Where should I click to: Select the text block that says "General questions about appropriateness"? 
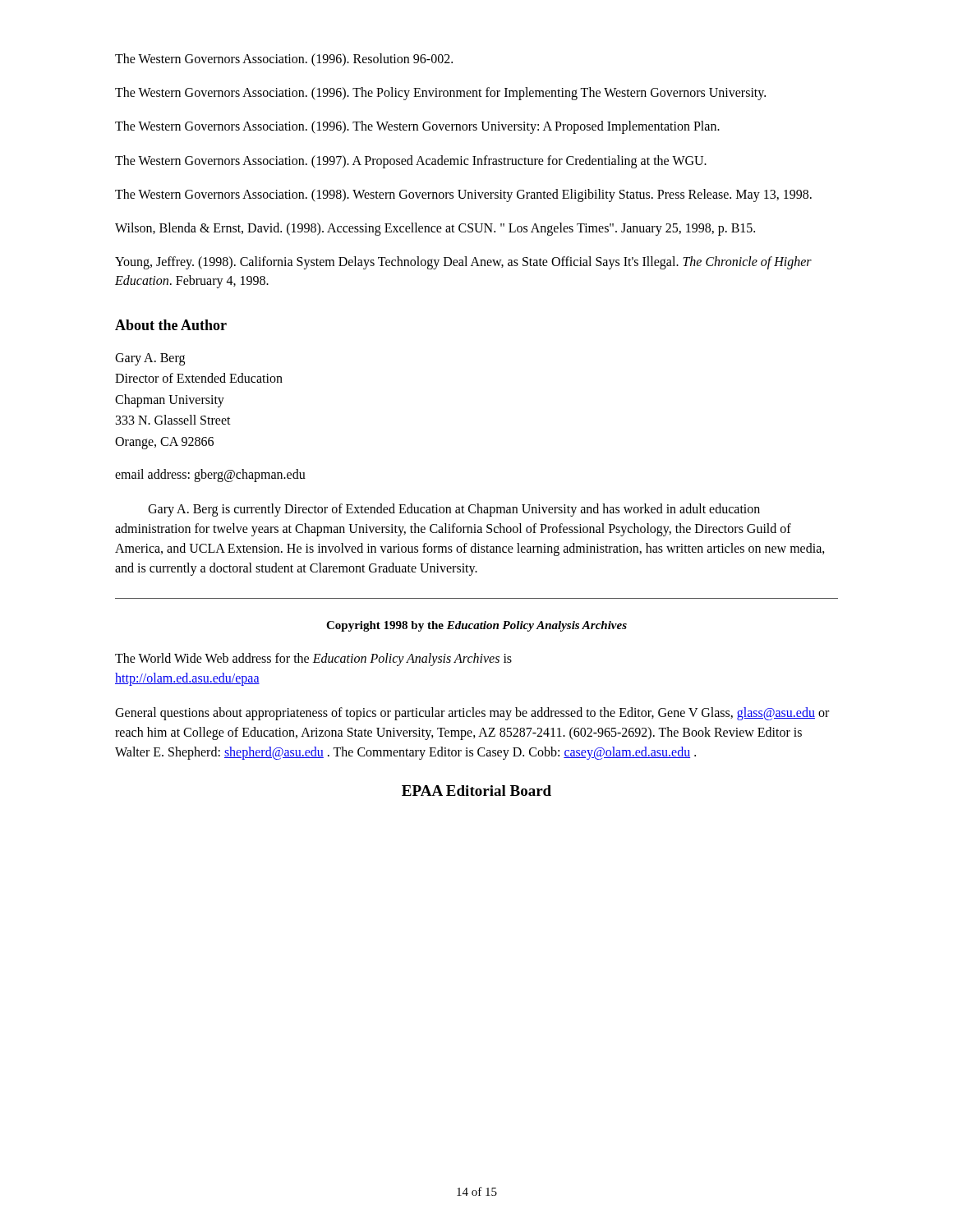click(472, 732)
